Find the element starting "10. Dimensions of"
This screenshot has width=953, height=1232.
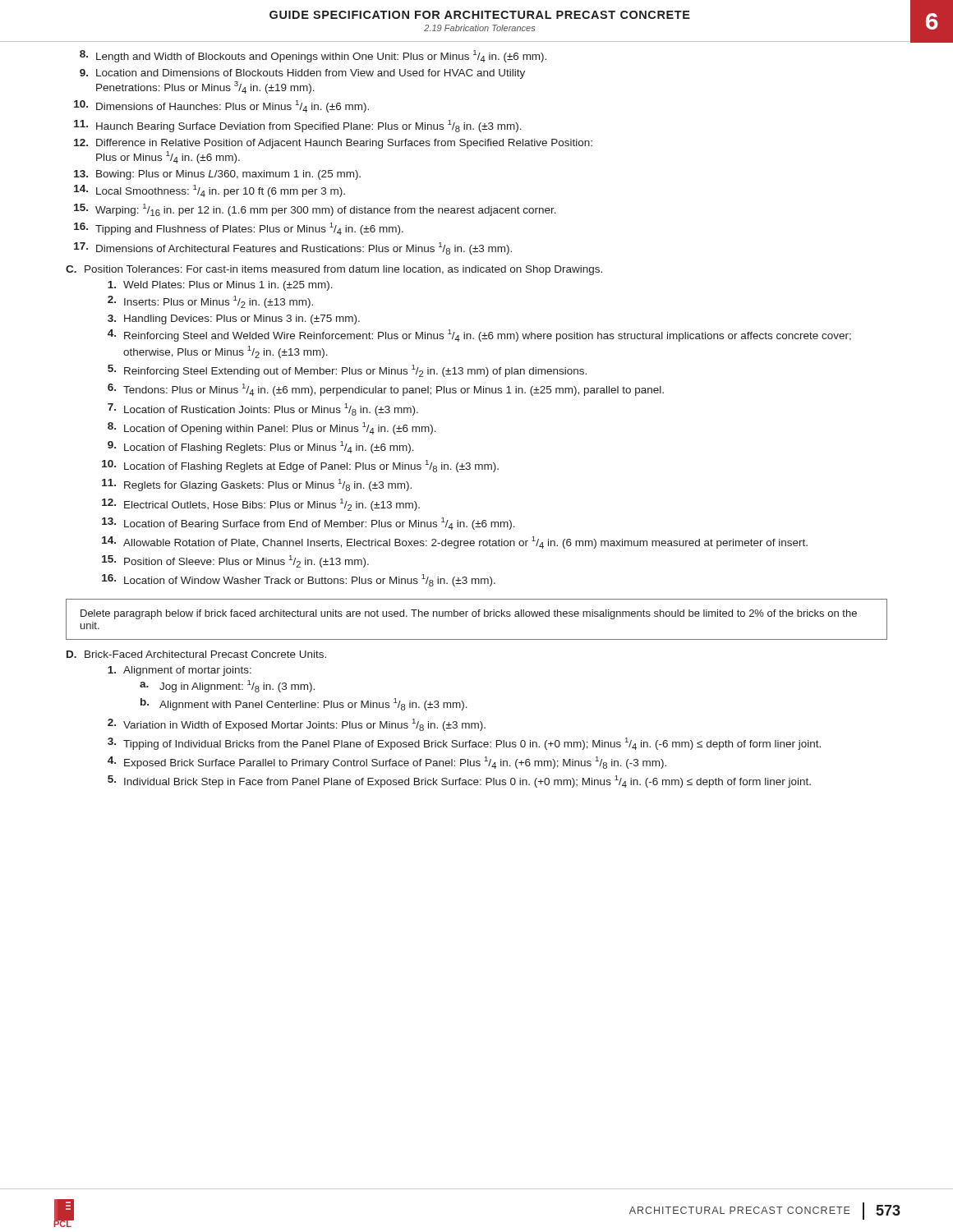click(x=218, y=106)
